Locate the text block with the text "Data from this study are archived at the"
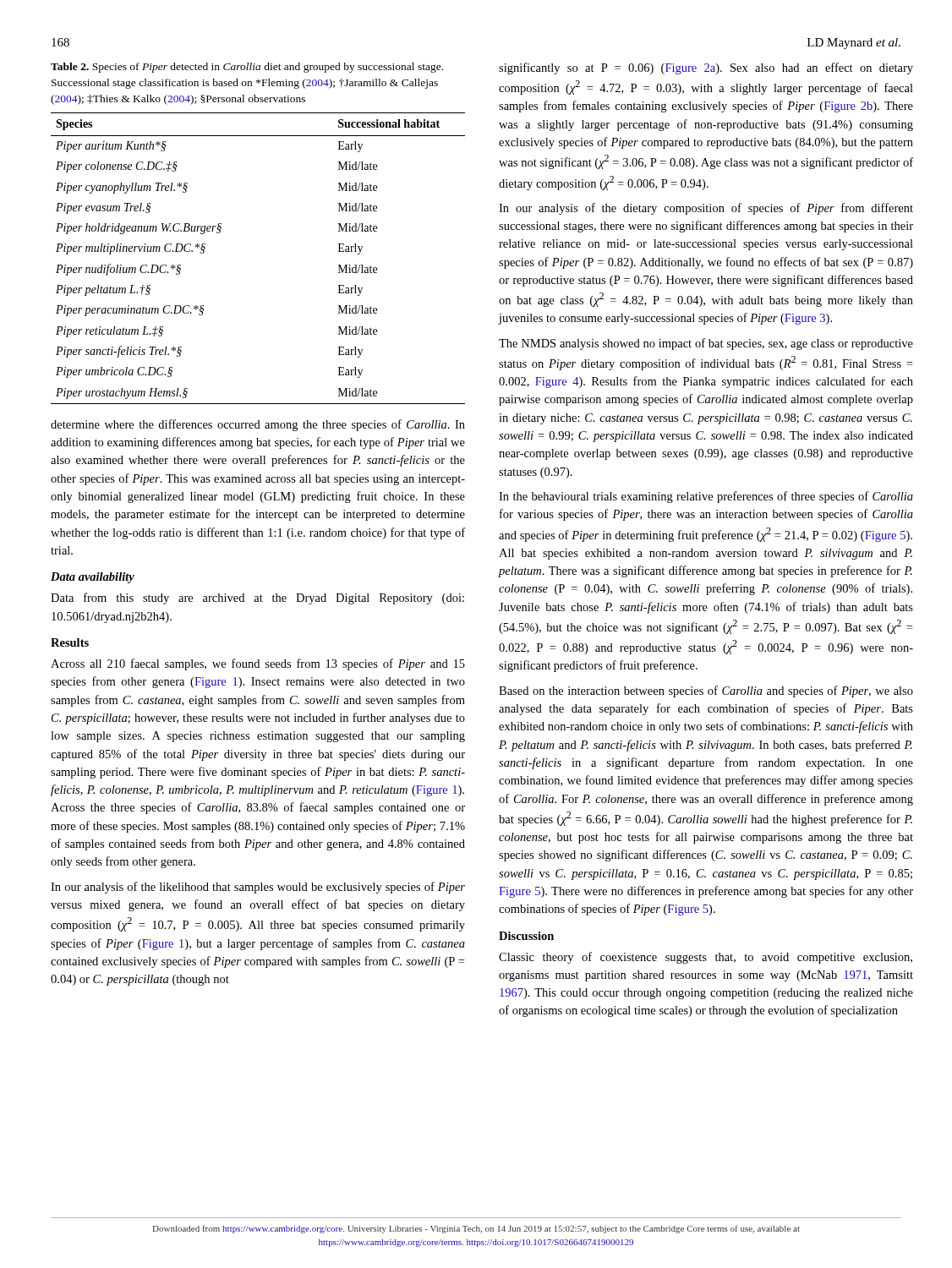This screenshot has height=1268, width=952. pos(258,607)
